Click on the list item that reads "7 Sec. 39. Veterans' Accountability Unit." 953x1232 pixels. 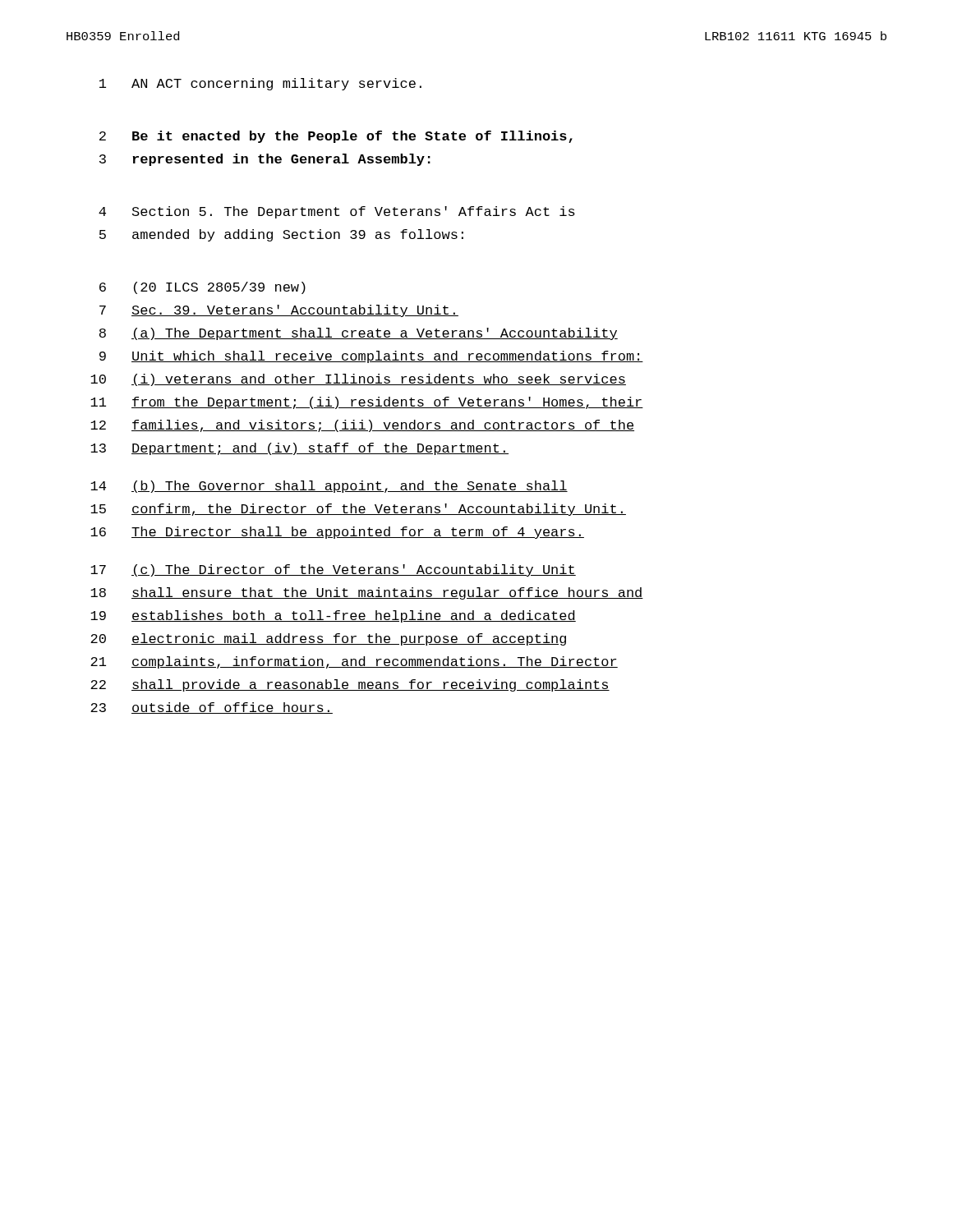click(x=262, y=311)
